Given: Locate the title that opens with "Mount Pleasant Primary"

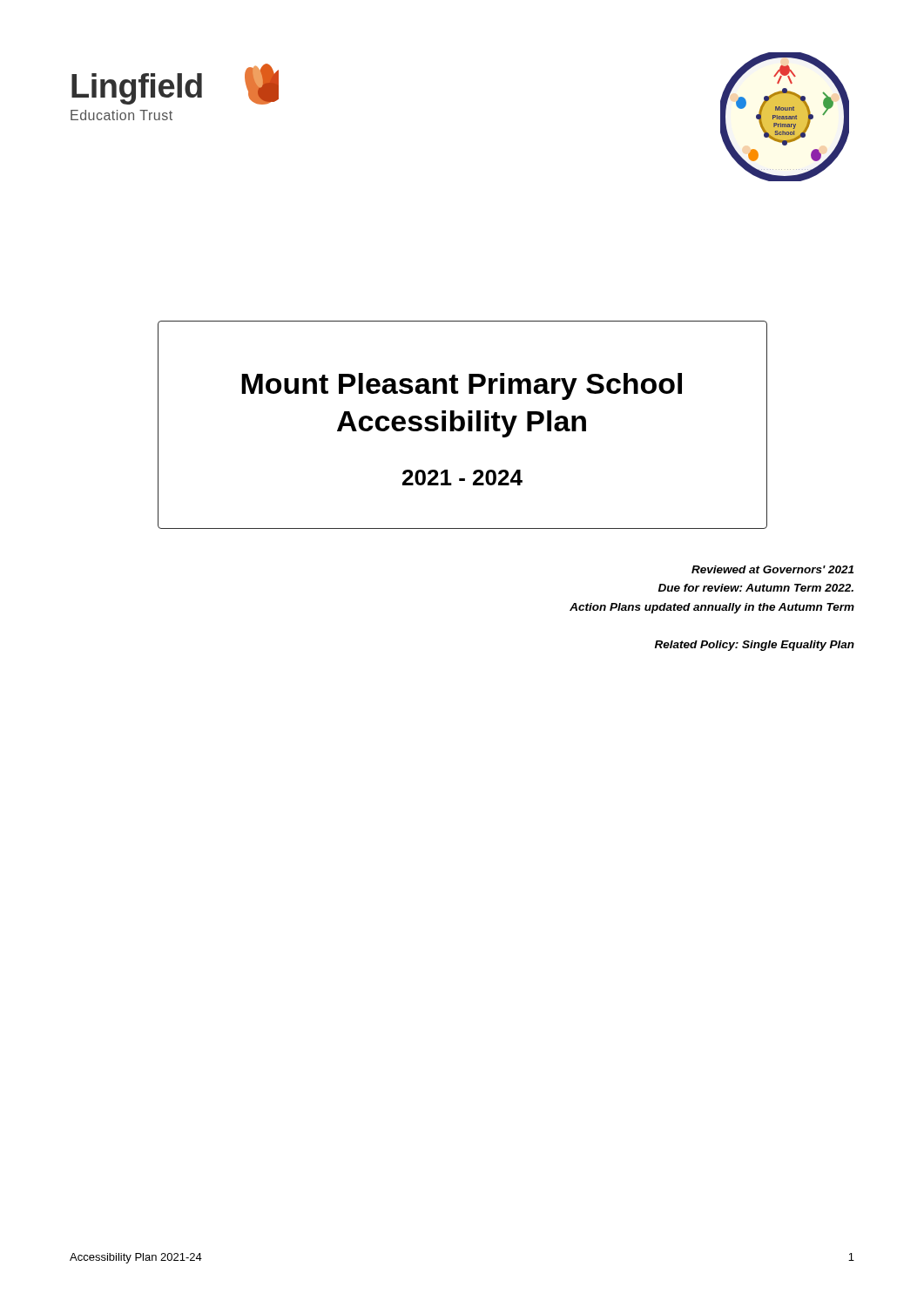Looking at the screenshot, I should click(462, 402).
